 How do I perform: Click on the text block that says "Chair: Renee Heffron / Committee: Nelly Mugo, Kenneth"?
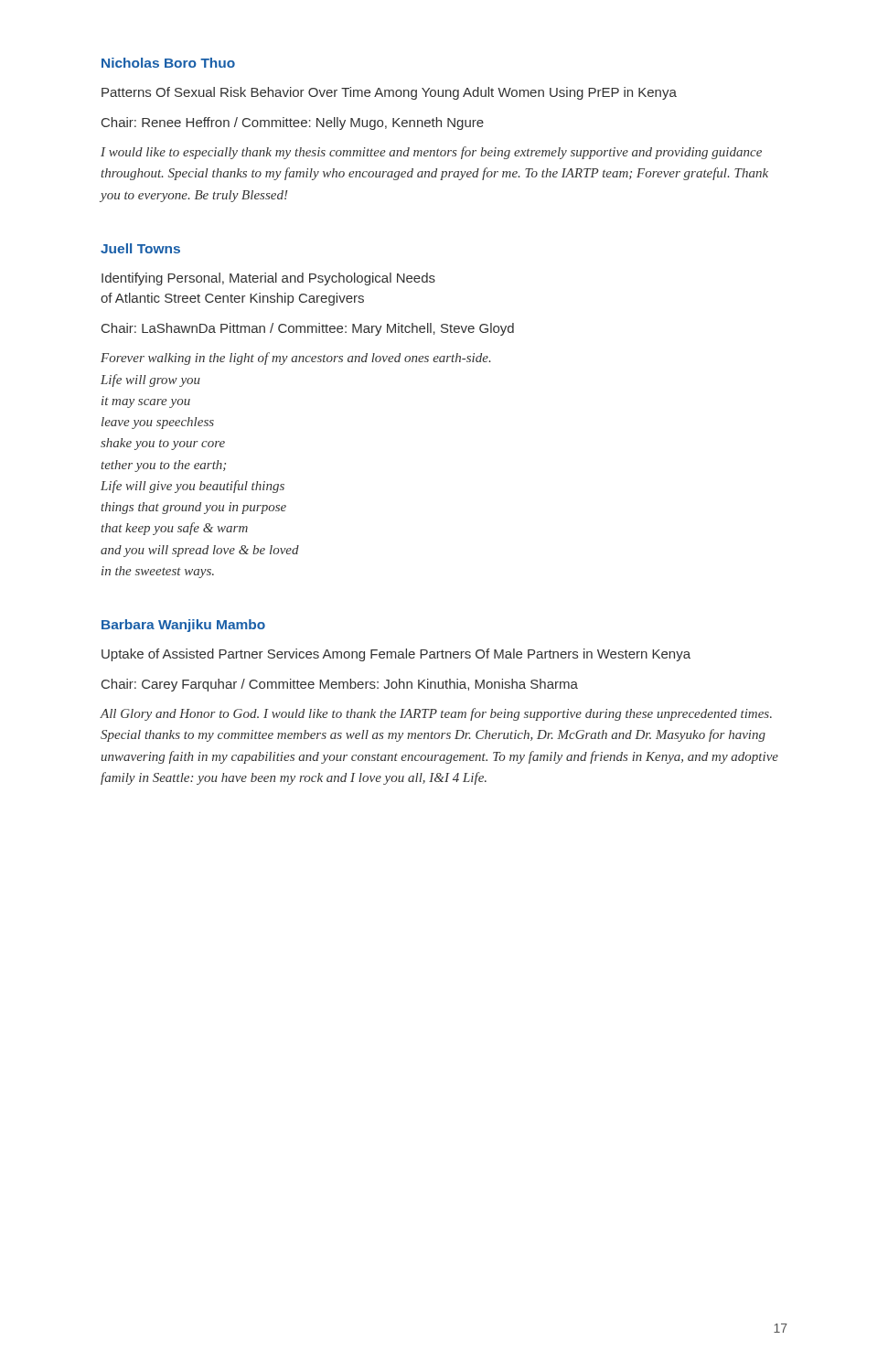pos(292,122)
